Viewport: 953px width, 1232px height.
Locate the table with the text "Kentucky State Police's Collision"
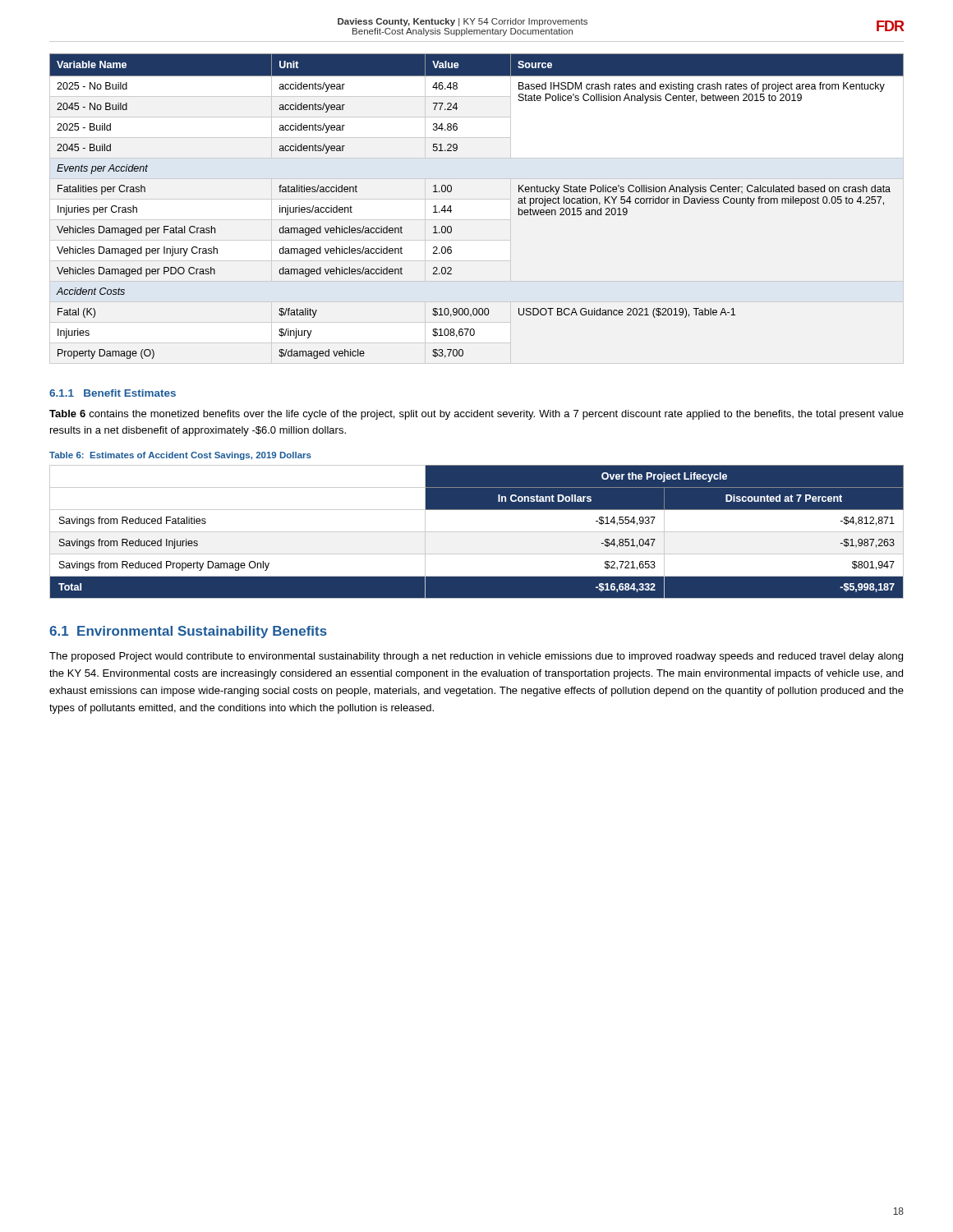(476, 209)
